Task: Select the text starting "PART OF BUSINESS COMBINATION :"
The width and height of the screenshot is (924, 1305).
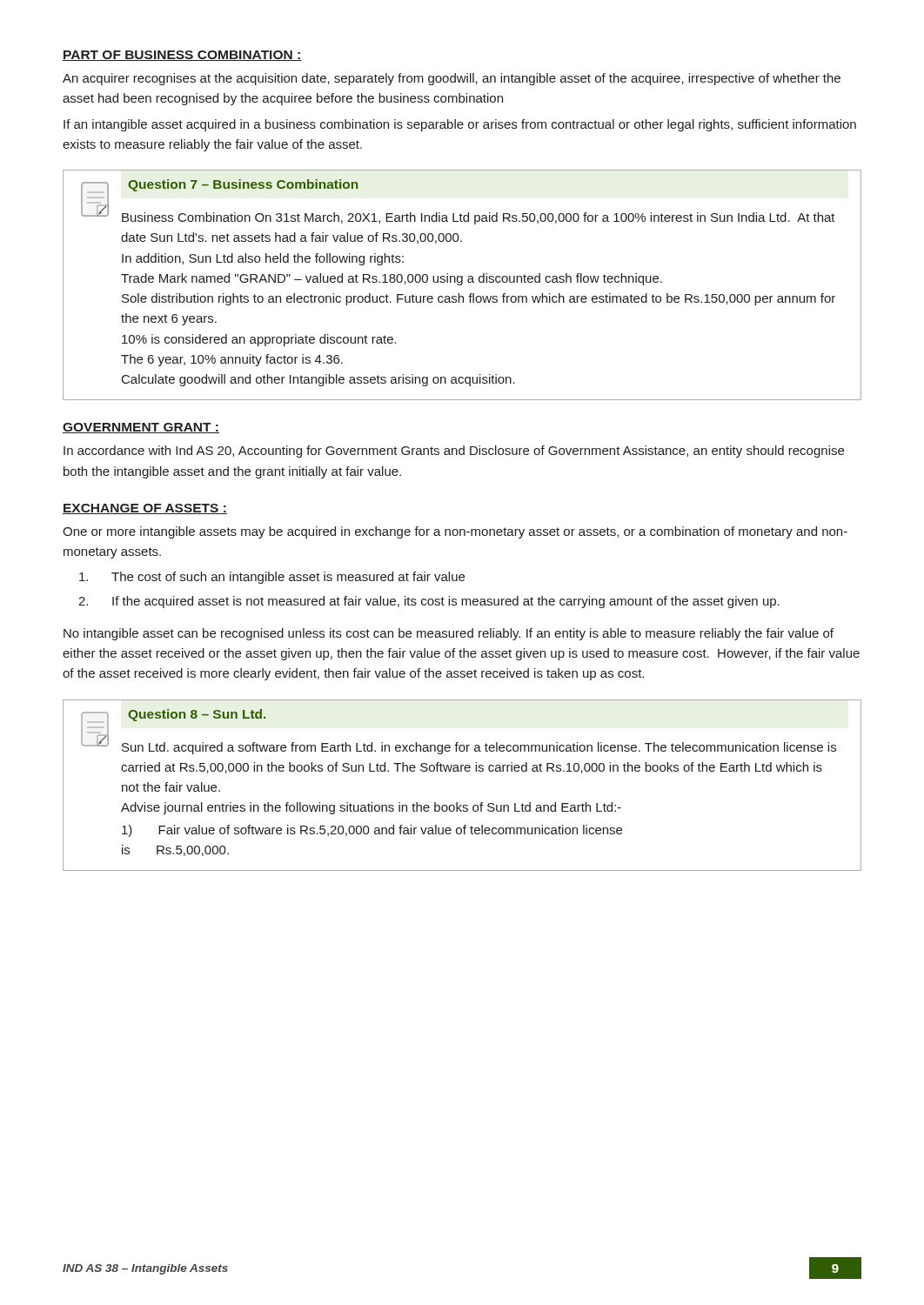Action: coord(182,54)
